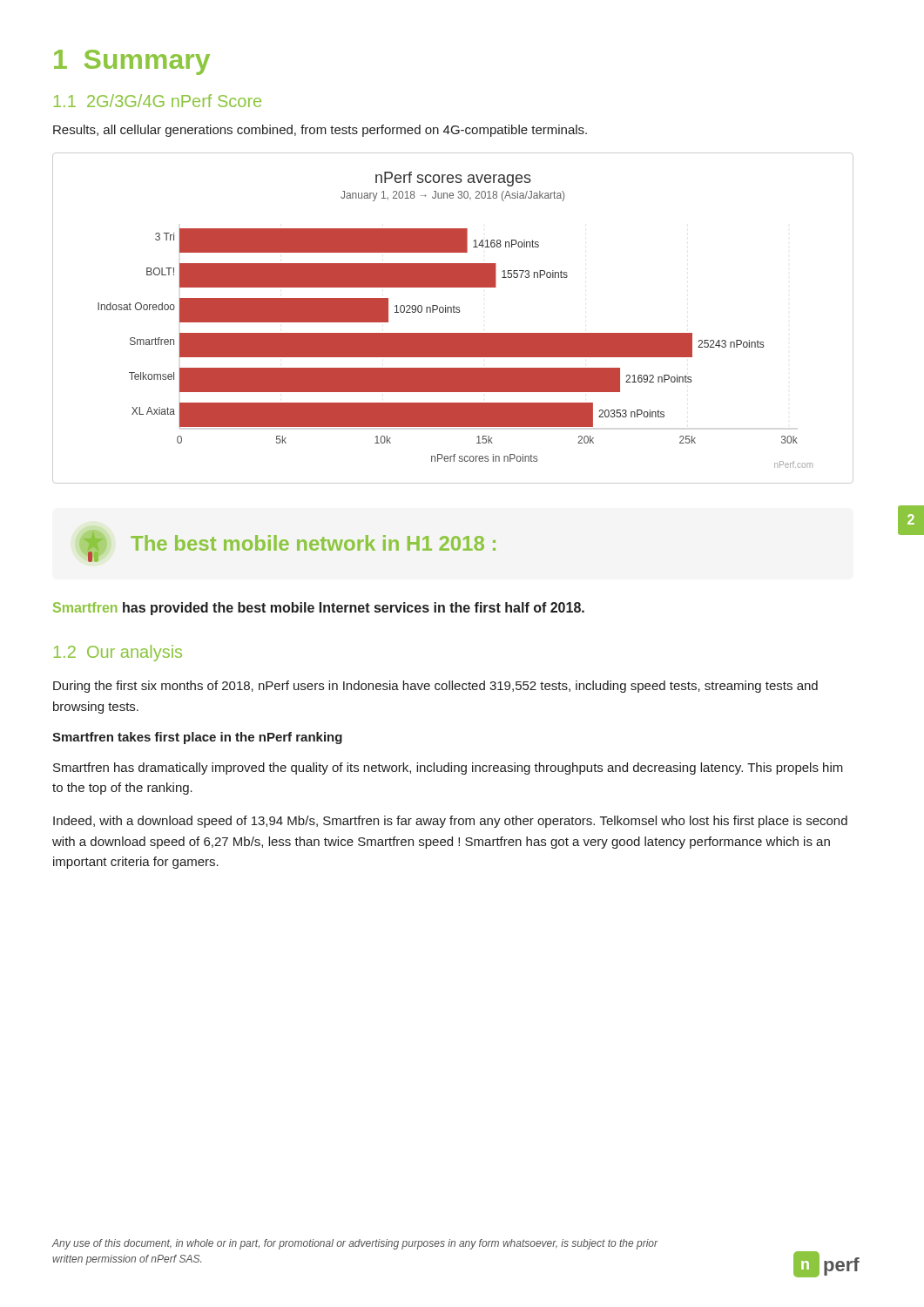Click on the section header that reads "1.2 Our analysis"
The width and height of the screenshot is (924, 1307).
click(118, 653)
